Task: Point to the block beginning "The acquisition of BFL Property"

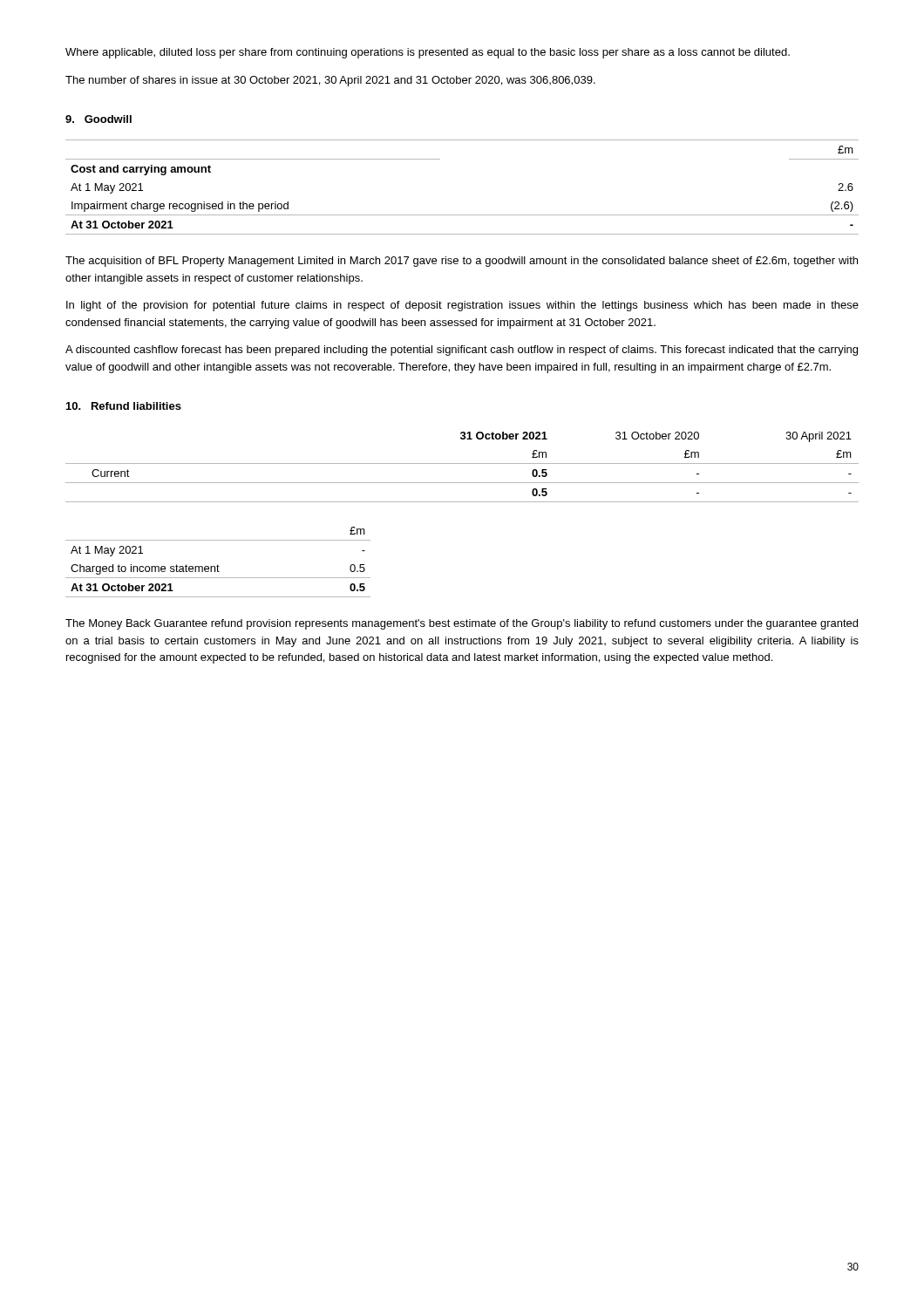Action: [462, 269]
